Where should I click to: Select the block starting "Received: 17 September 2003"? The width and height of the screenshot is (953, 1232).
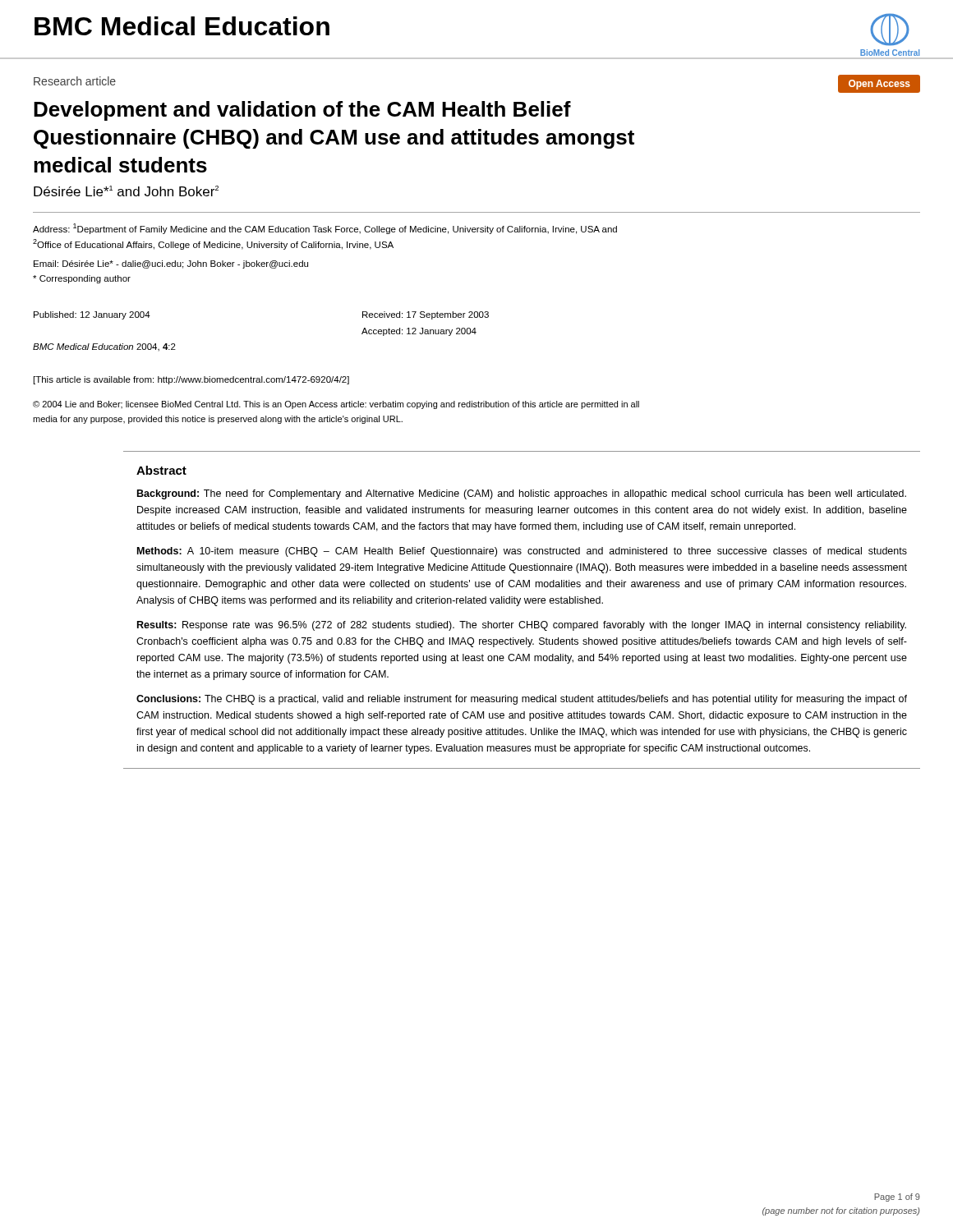[425, 323]
